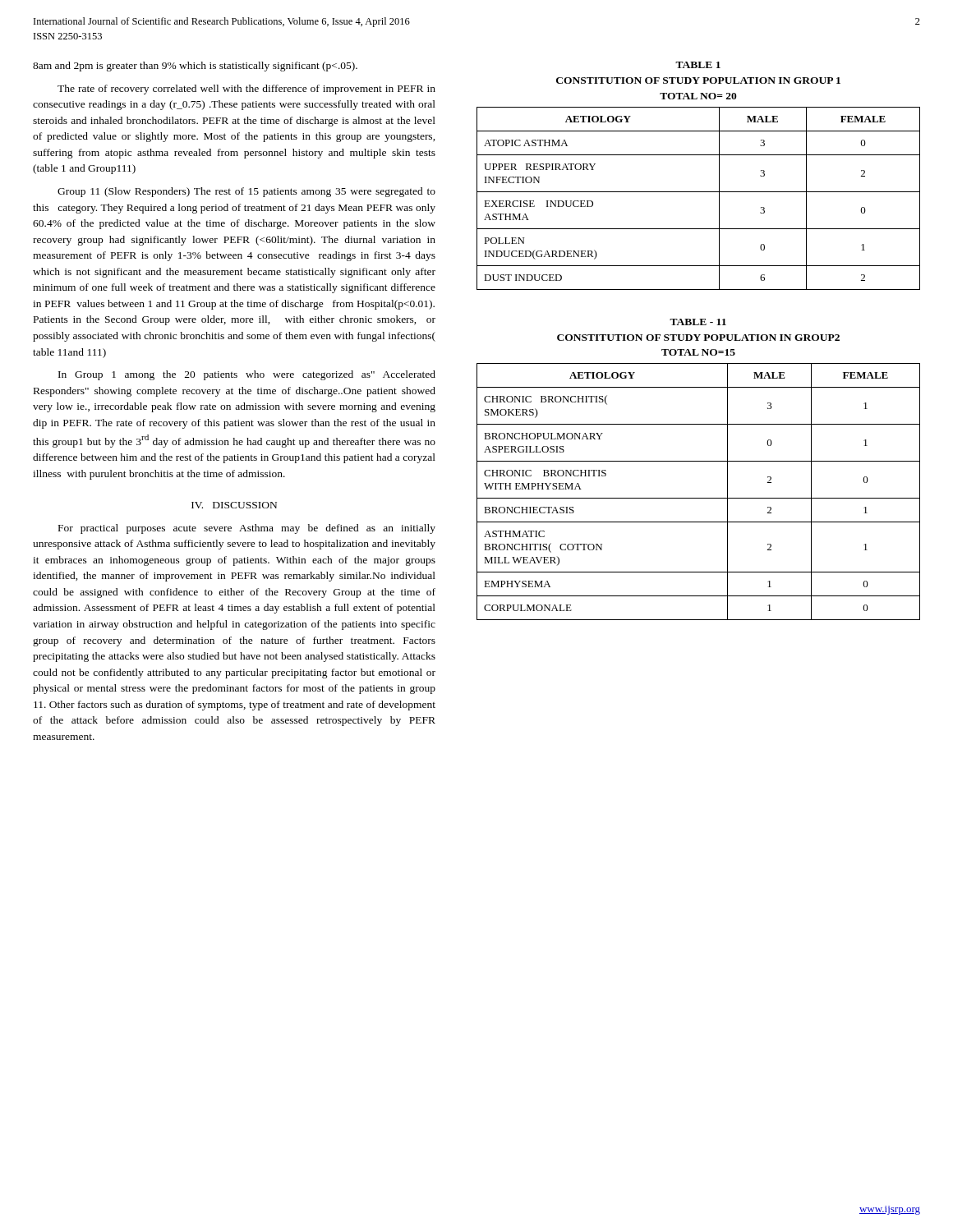
Task: Click on the block starting "The rate of recovery correlated well with"
Action: 234,128
